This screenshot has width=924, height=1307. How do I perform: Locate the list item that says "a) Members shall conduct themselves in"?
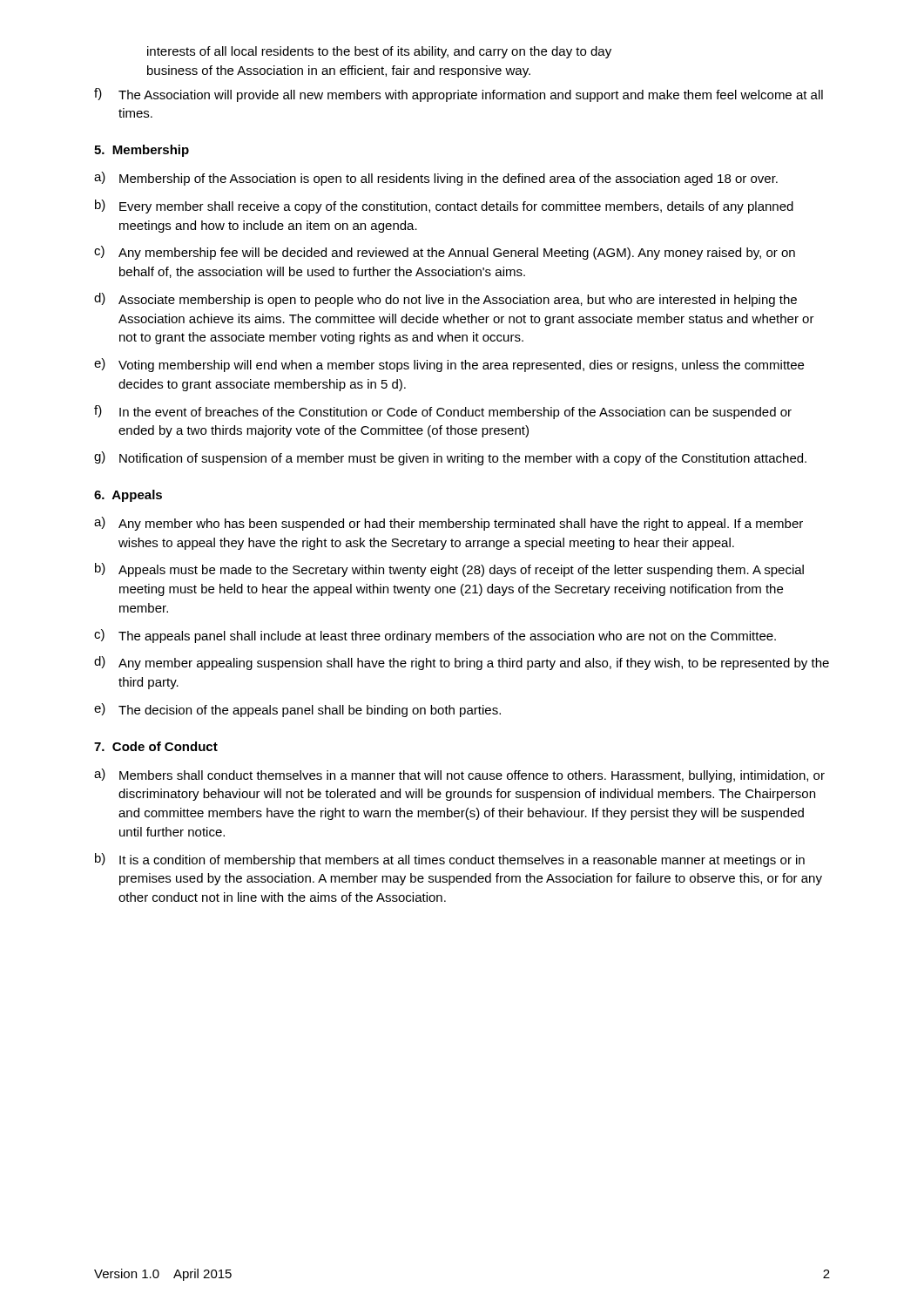coord(462,803)
